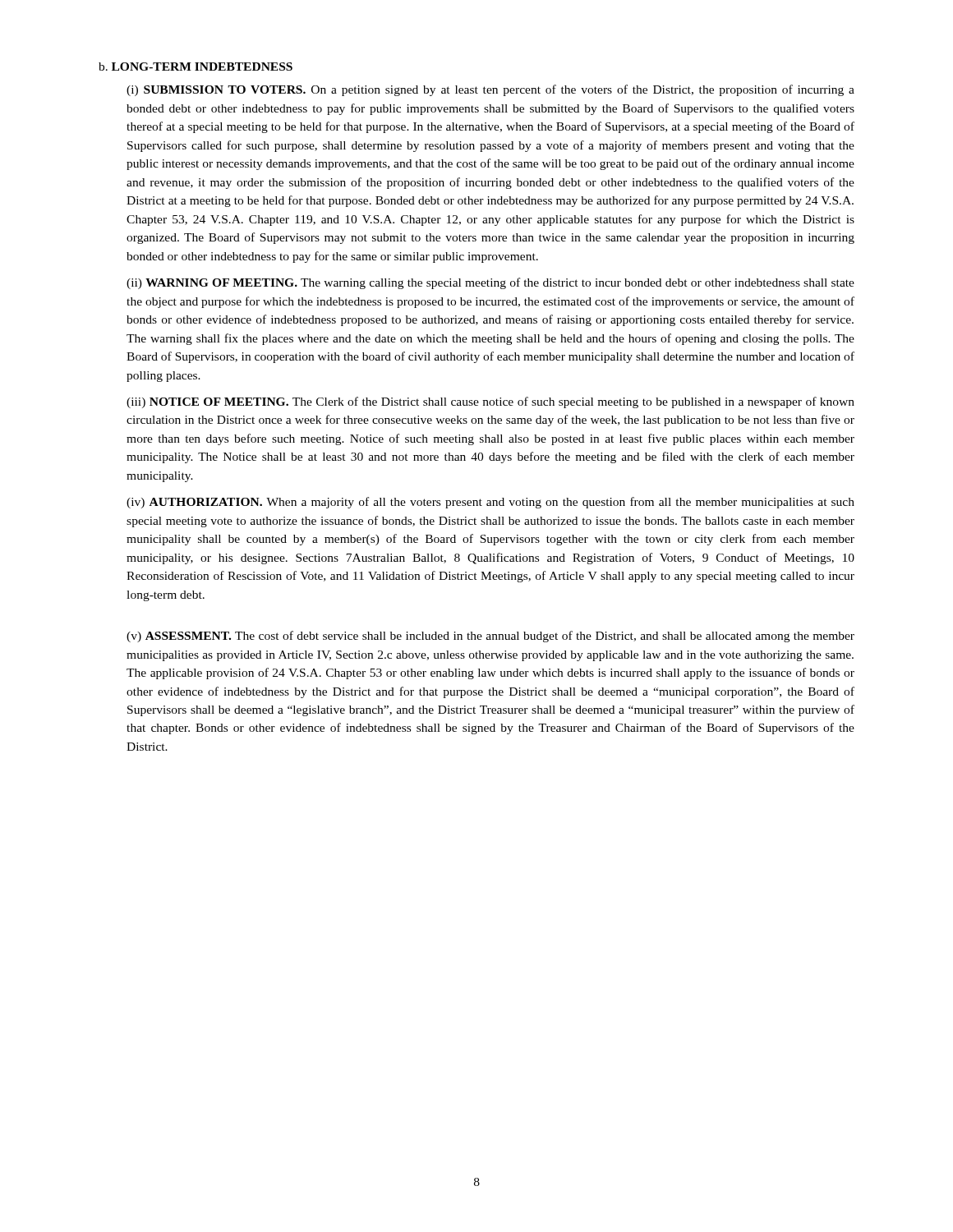The image size is (953, 1232).
Task: Point to the text block starting "(iii) NOTICE OF MEETING. The"
Action: [491, 438]
